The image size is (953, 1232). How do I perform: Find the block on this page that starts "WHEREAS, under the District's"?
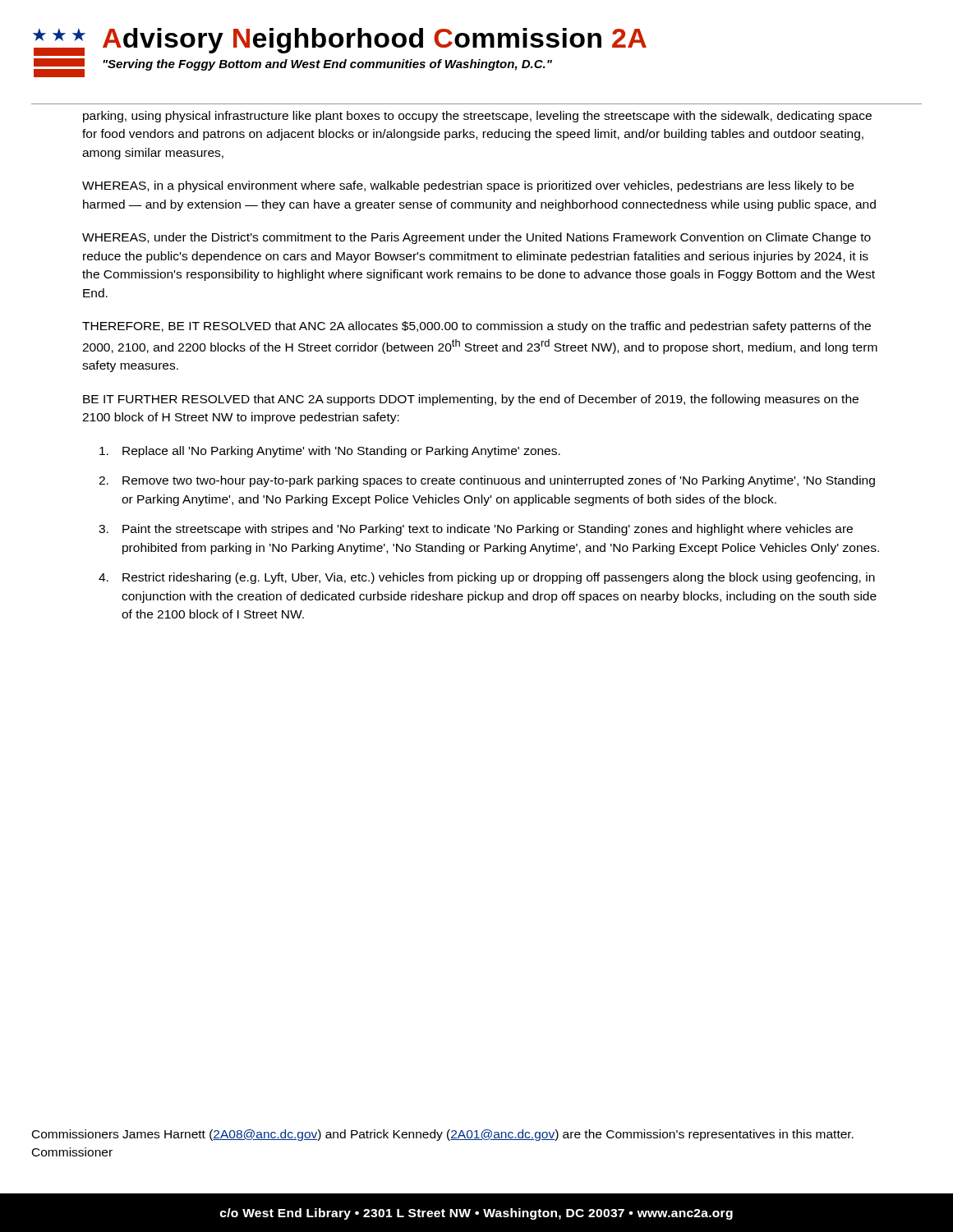[x=479, y=265]
